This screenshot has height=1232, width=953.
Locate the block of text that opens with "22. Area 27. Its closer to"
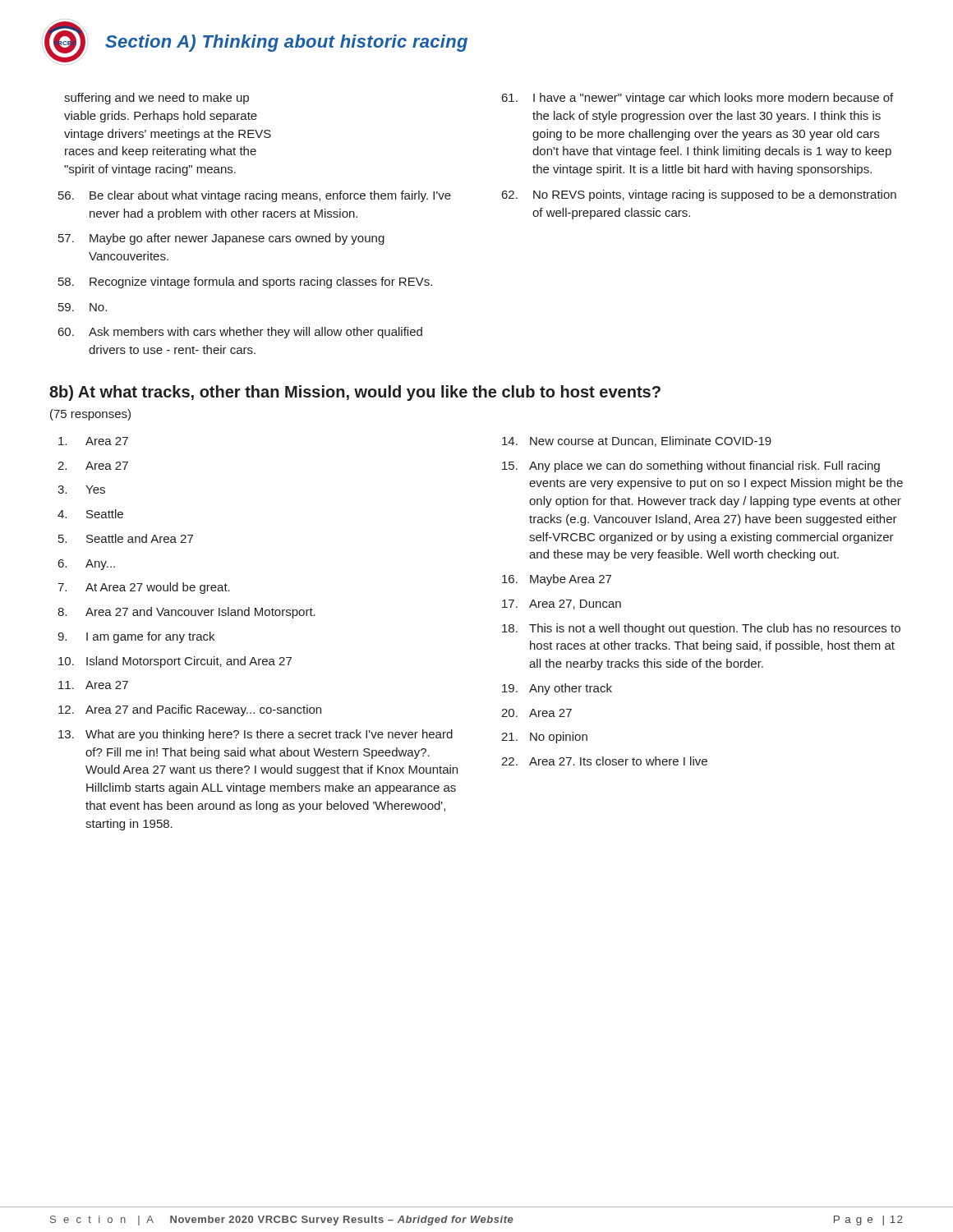click(702, 761)
